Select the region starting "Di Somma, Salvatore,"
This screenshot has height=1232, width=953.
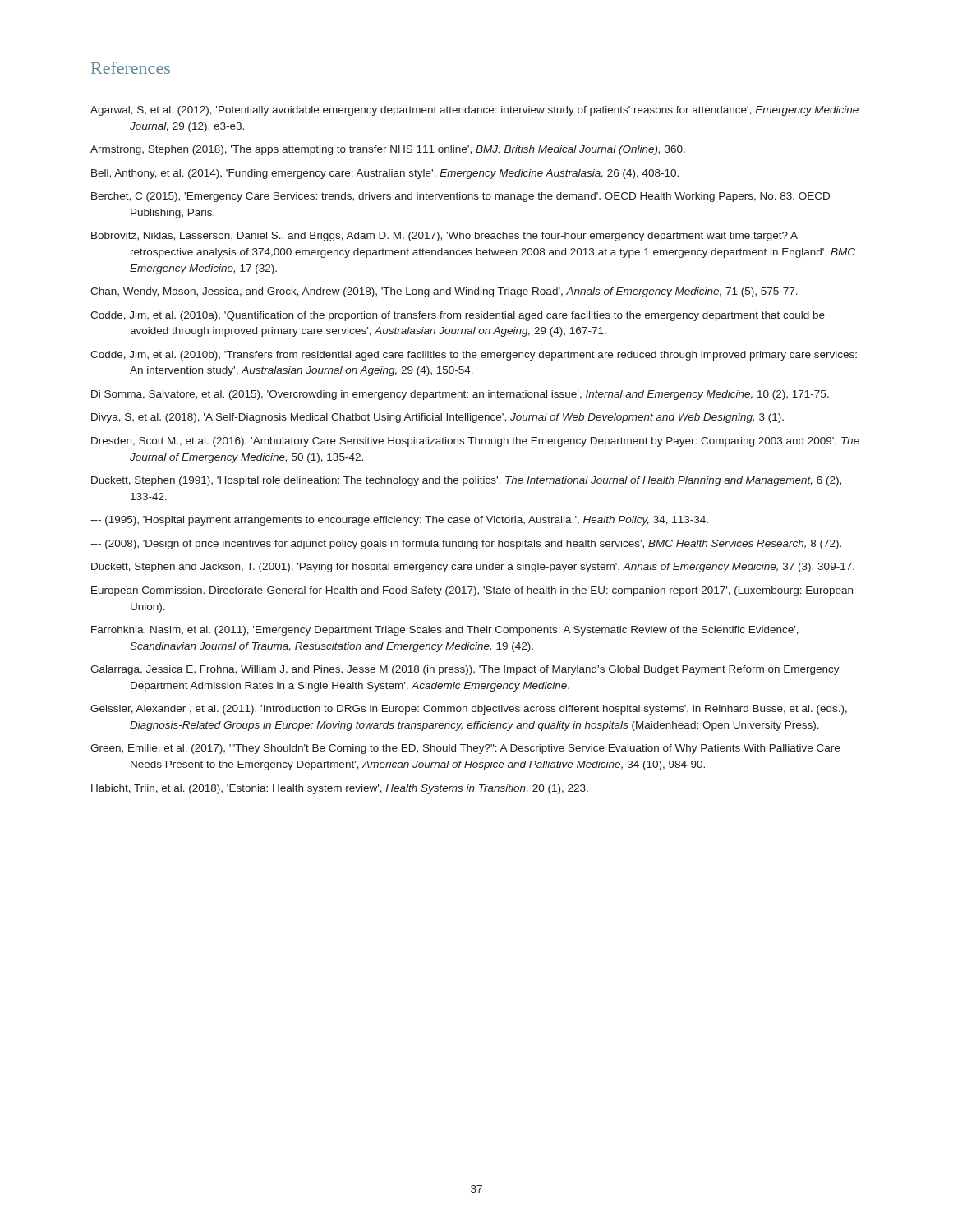pyautogui.click(x=460, y=394)
